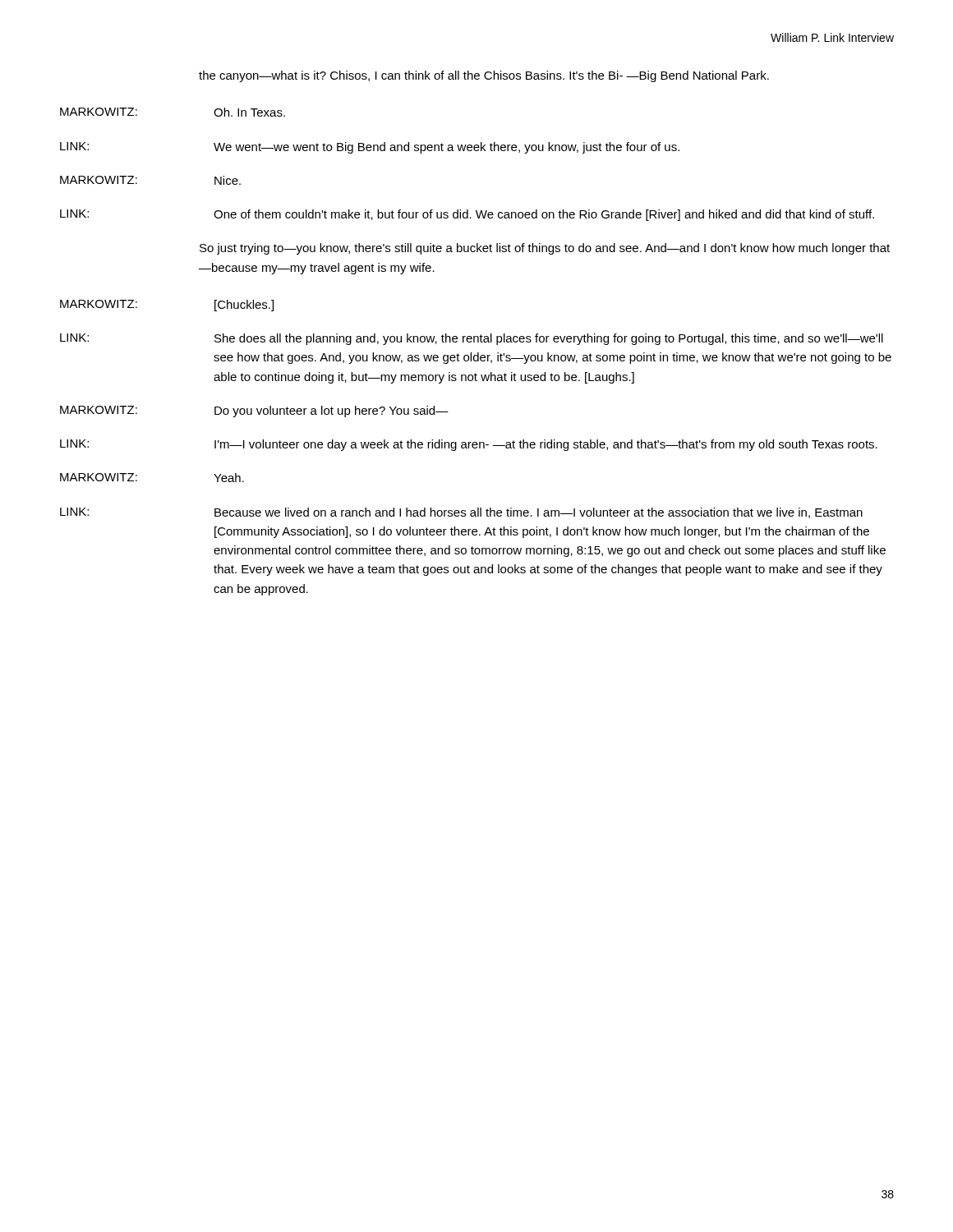Viewport: 953px width, 1232px height.
Task: Click on the text block that reads "the canyon—what is it? Chisos, I can"
Action: [x=476, y=75]
